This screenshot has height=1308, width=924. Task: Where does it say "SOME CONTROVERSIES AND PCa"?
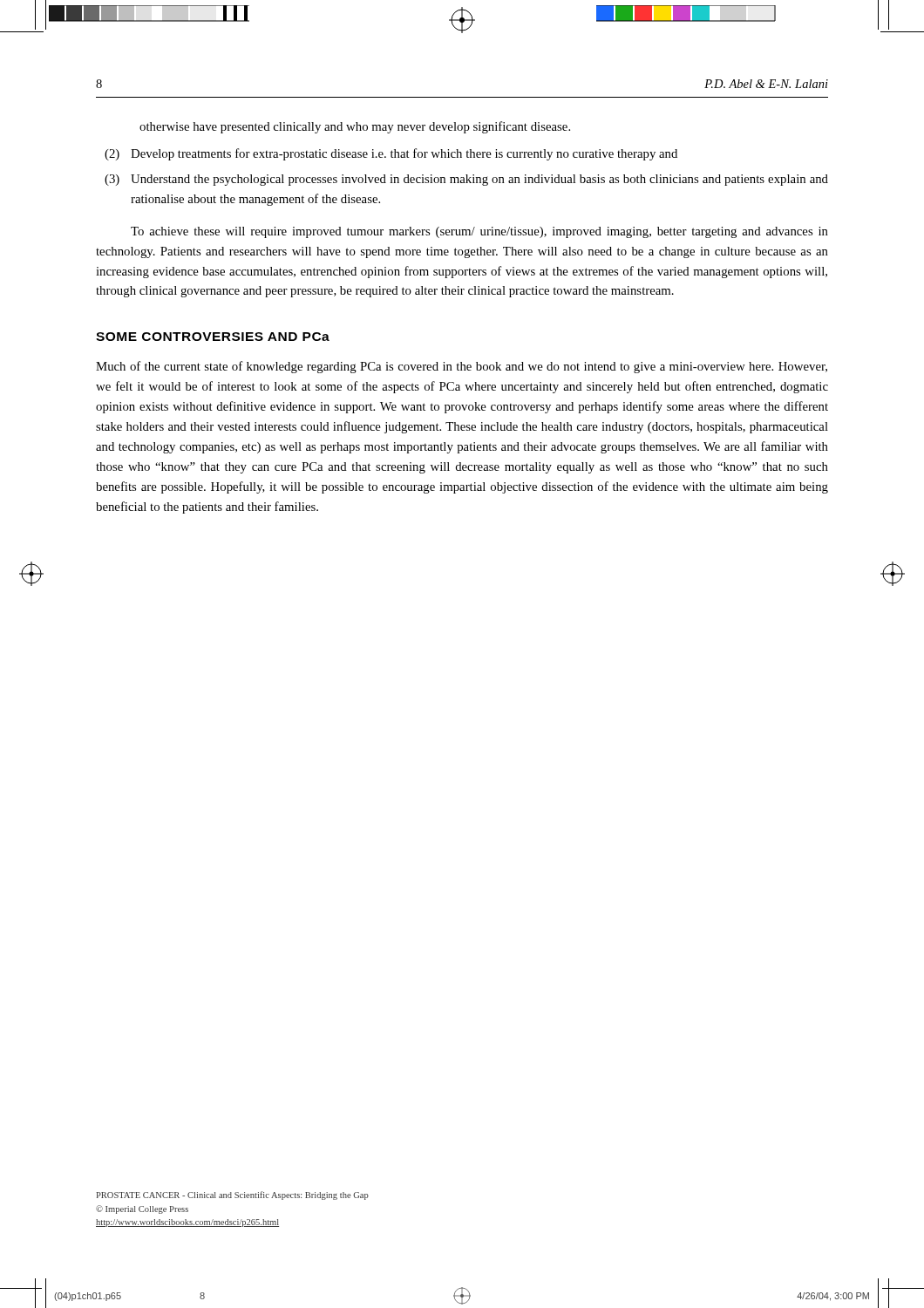(x=213, y=336)
